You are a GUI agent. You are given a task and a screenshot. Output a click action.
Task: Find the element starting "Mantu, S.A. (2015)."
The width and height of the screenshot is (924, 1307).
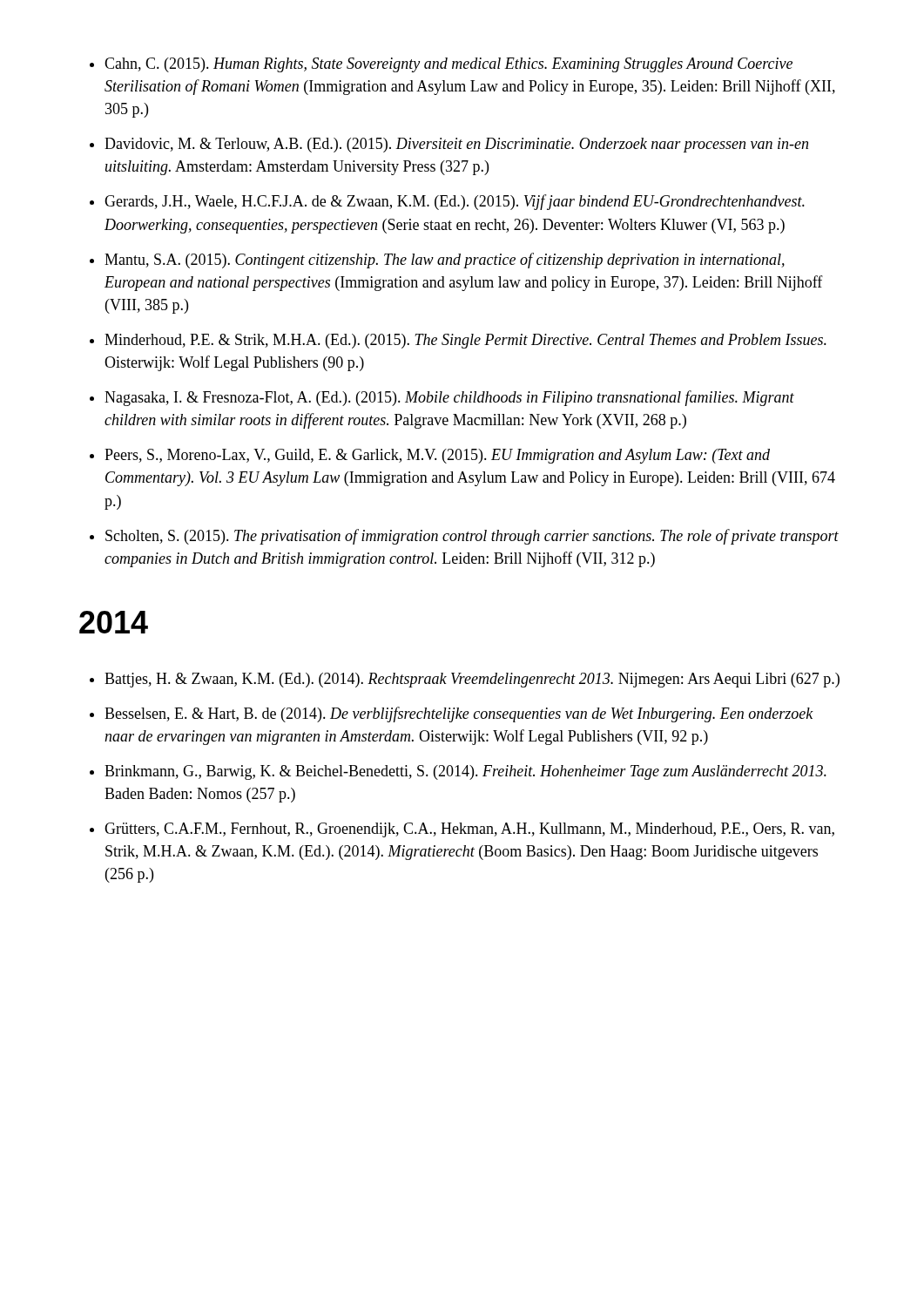(x=475, y=282)
